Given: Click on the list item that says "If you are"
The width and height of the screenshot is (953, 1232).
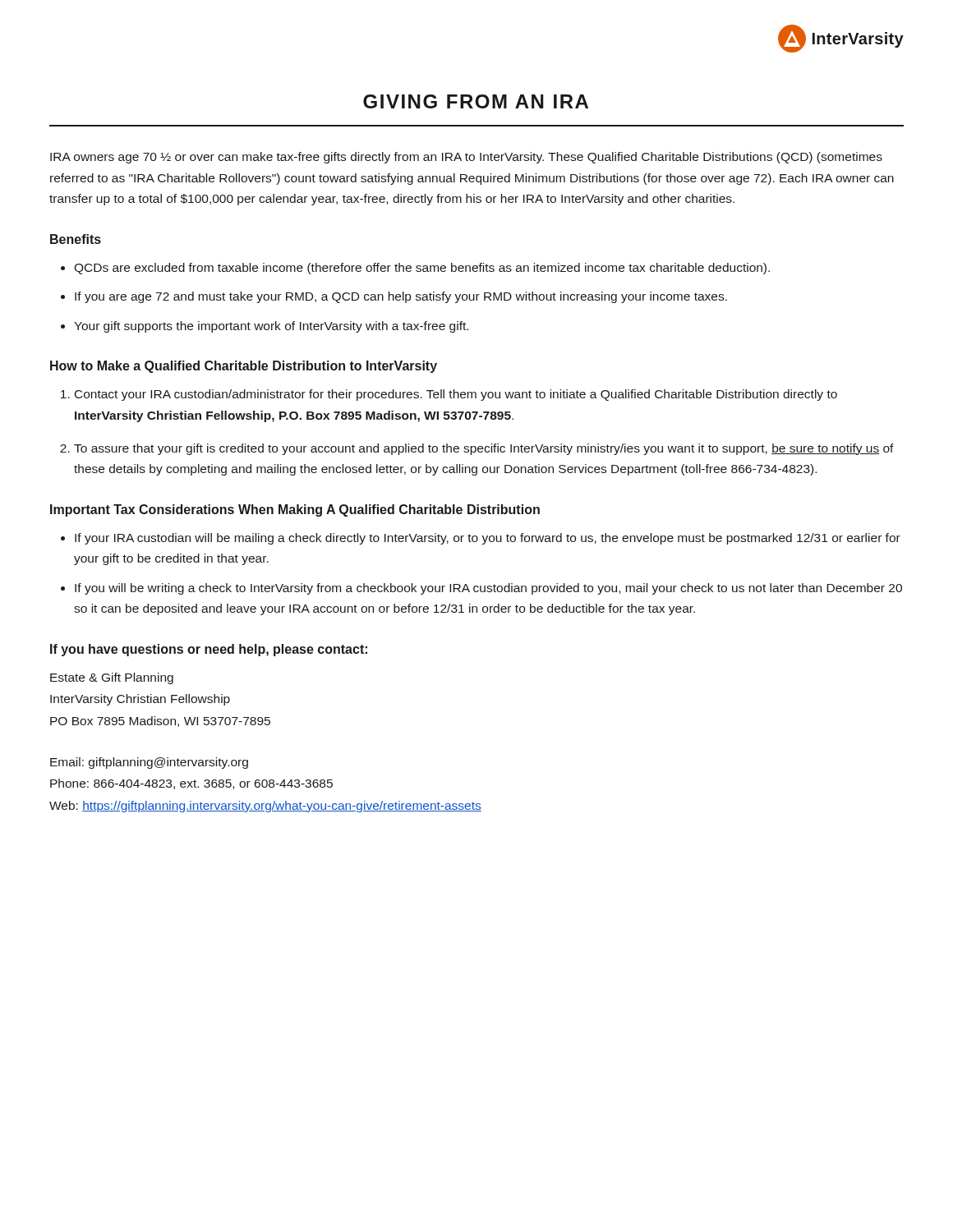Looking at the screenshot, I should pyautogui.click(x=401, y=296).
